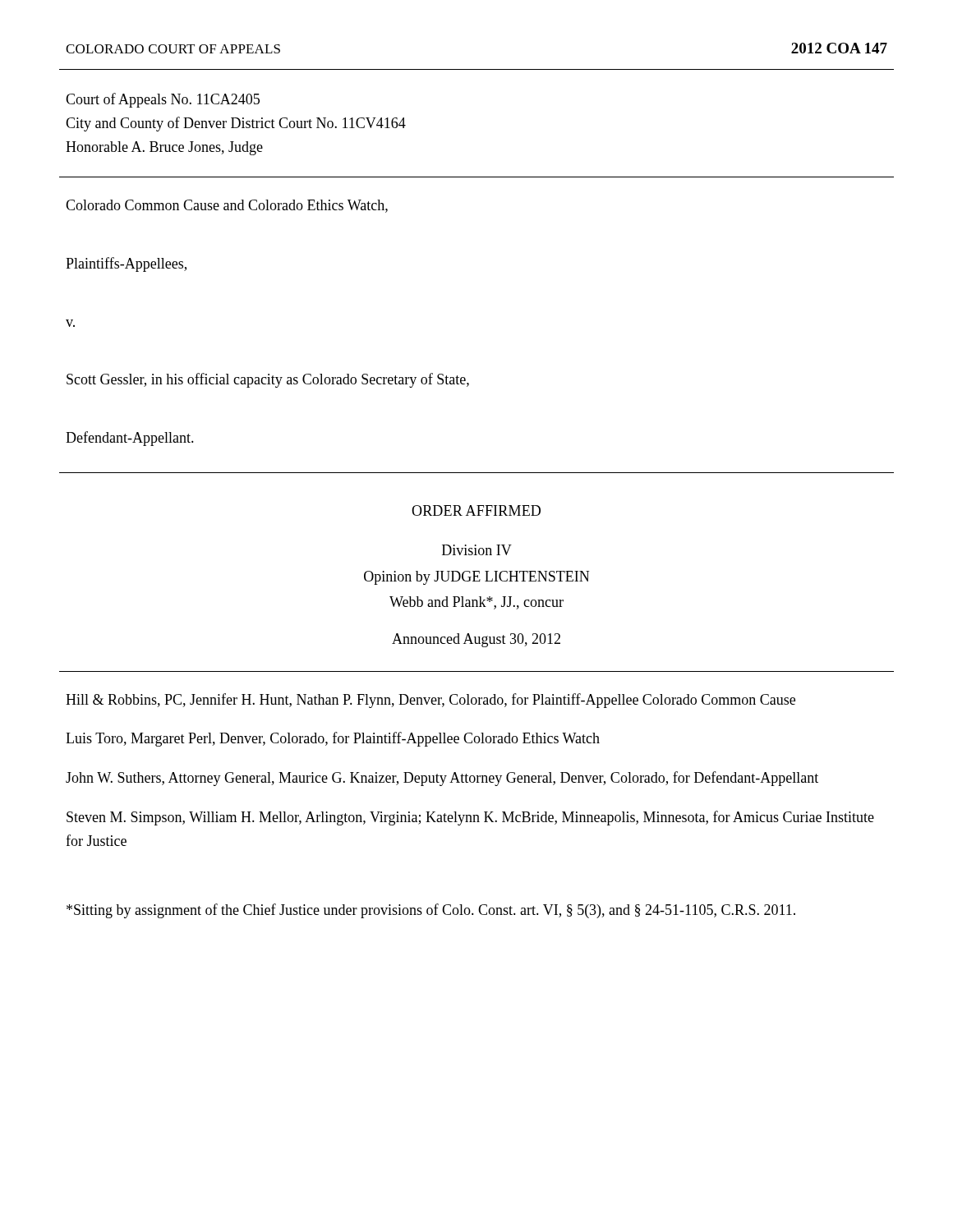953x1232 pixels.
Task: Click on the text block that says "Announced August 30,"
Action: coord(476,639)
